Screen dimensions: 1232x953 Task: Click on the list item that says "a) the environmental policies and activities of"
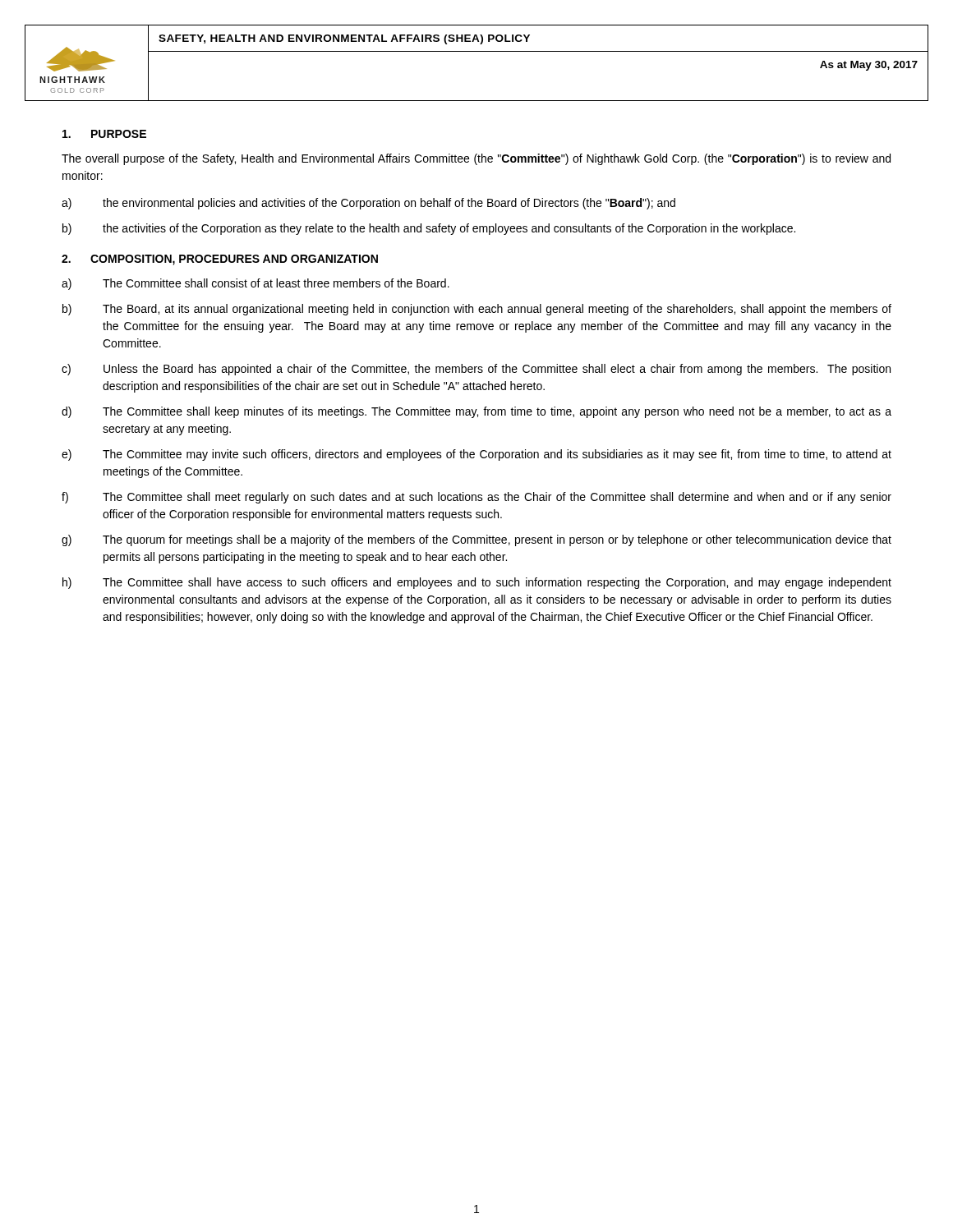point(476,203)
